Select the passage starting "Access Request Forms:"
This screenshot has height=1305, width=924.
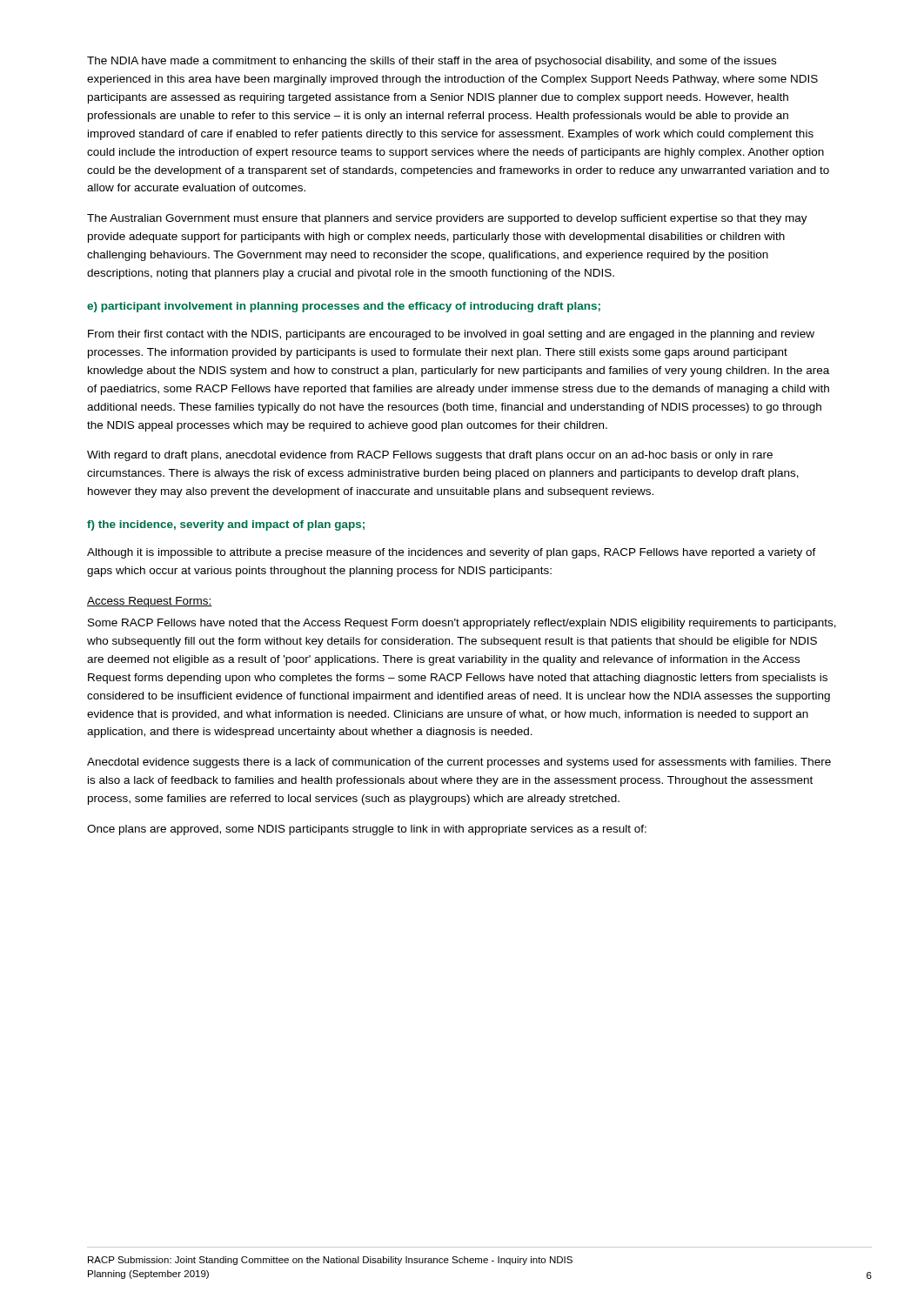point(149,601)
